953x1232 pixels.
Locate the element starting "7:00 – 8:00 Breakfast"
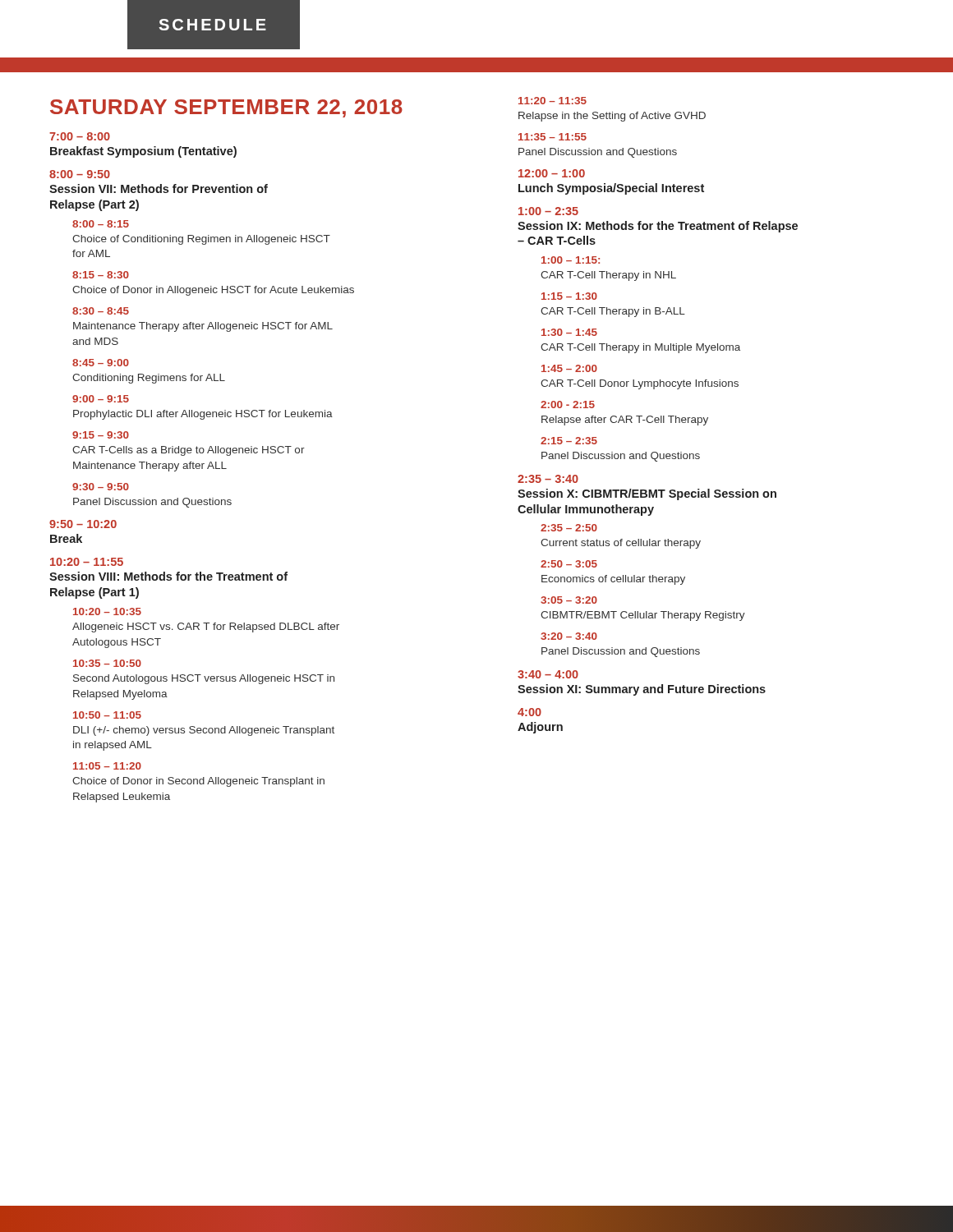point(80,136)
